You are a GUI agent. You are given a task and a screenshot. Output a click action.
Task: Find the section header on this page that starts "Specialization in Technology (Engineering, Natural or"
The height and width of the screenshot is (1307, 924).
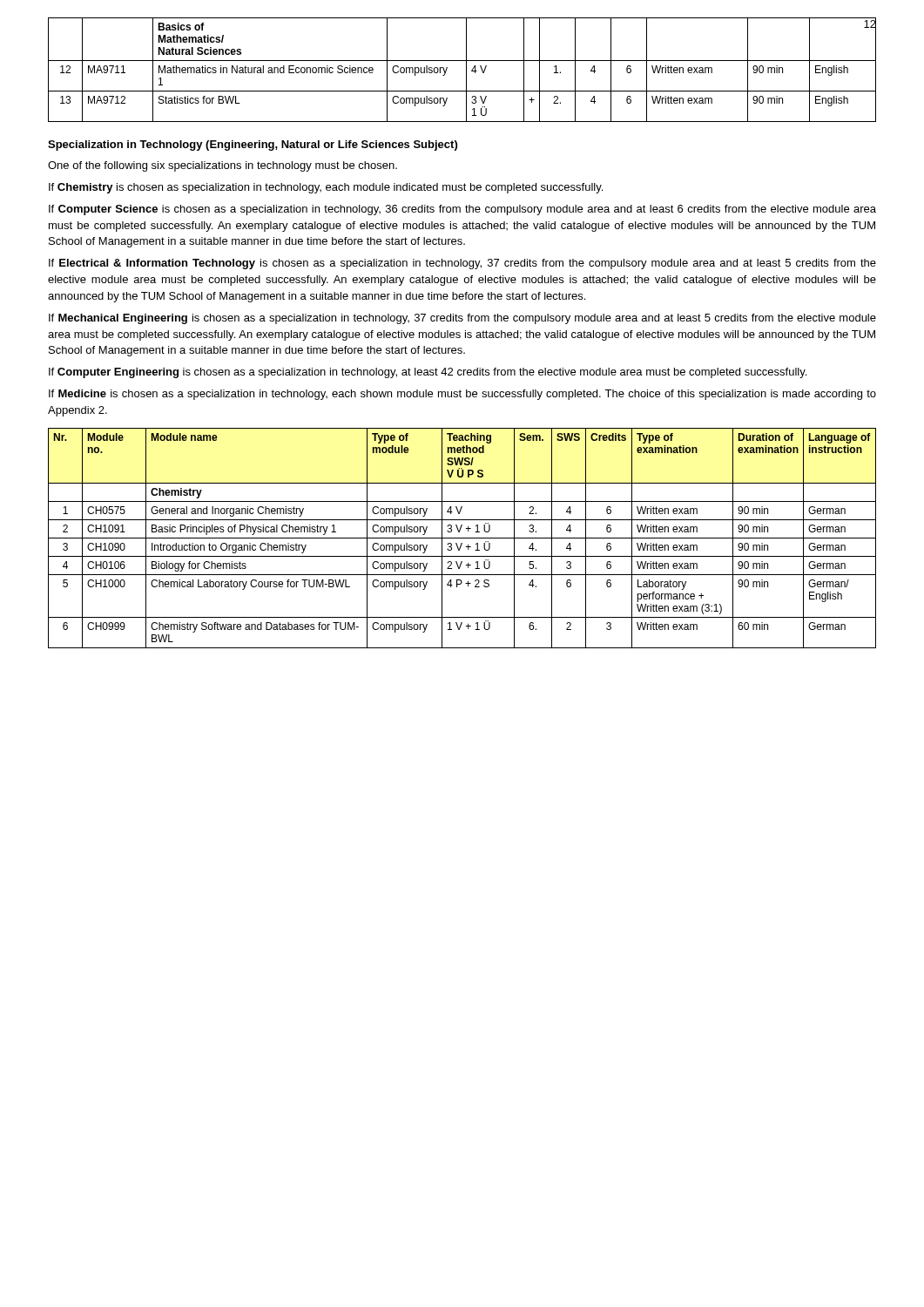(x=253, y=144)
